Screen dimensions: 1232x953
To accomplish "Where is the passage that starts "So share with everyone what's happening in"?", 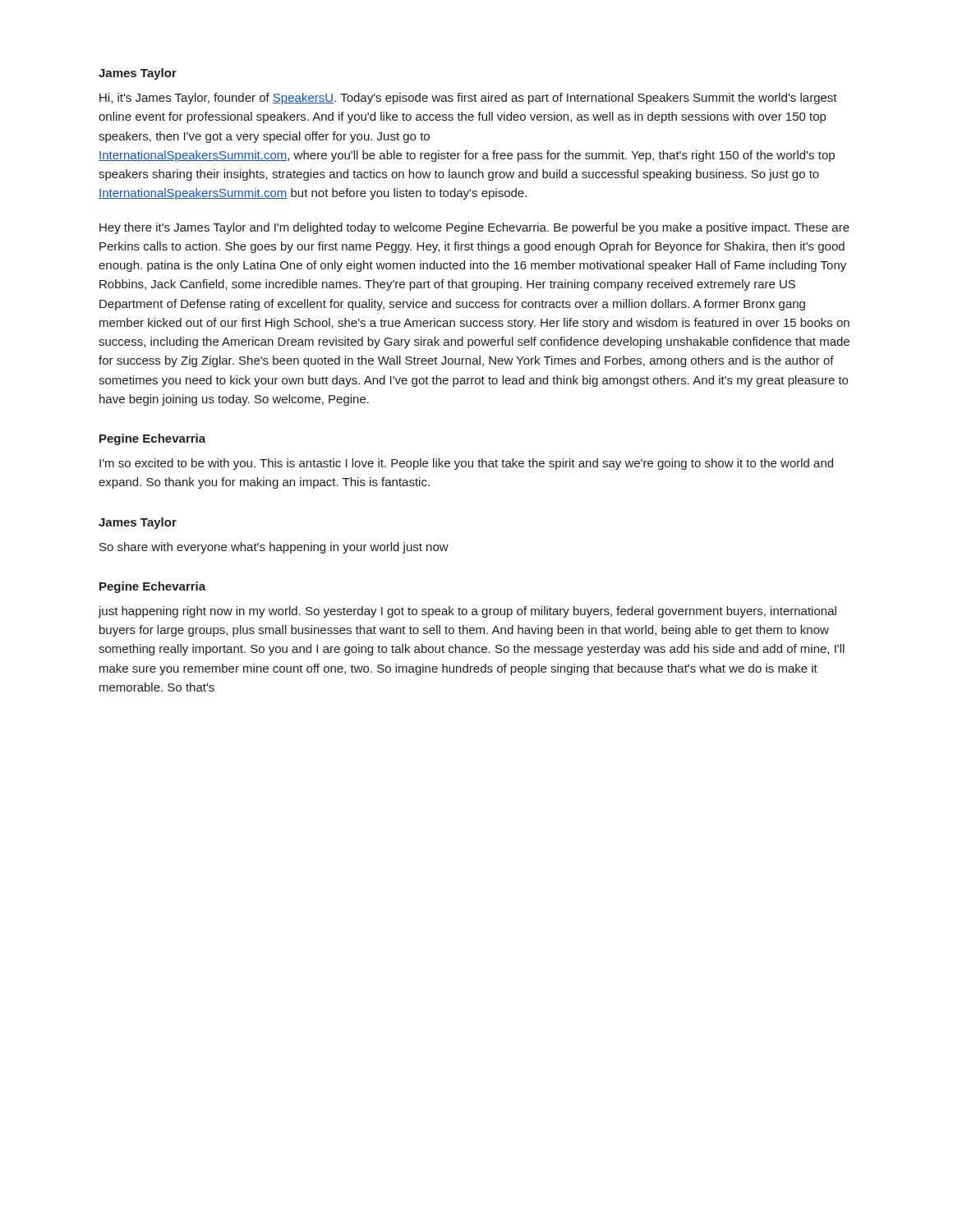I will (273, 546).
